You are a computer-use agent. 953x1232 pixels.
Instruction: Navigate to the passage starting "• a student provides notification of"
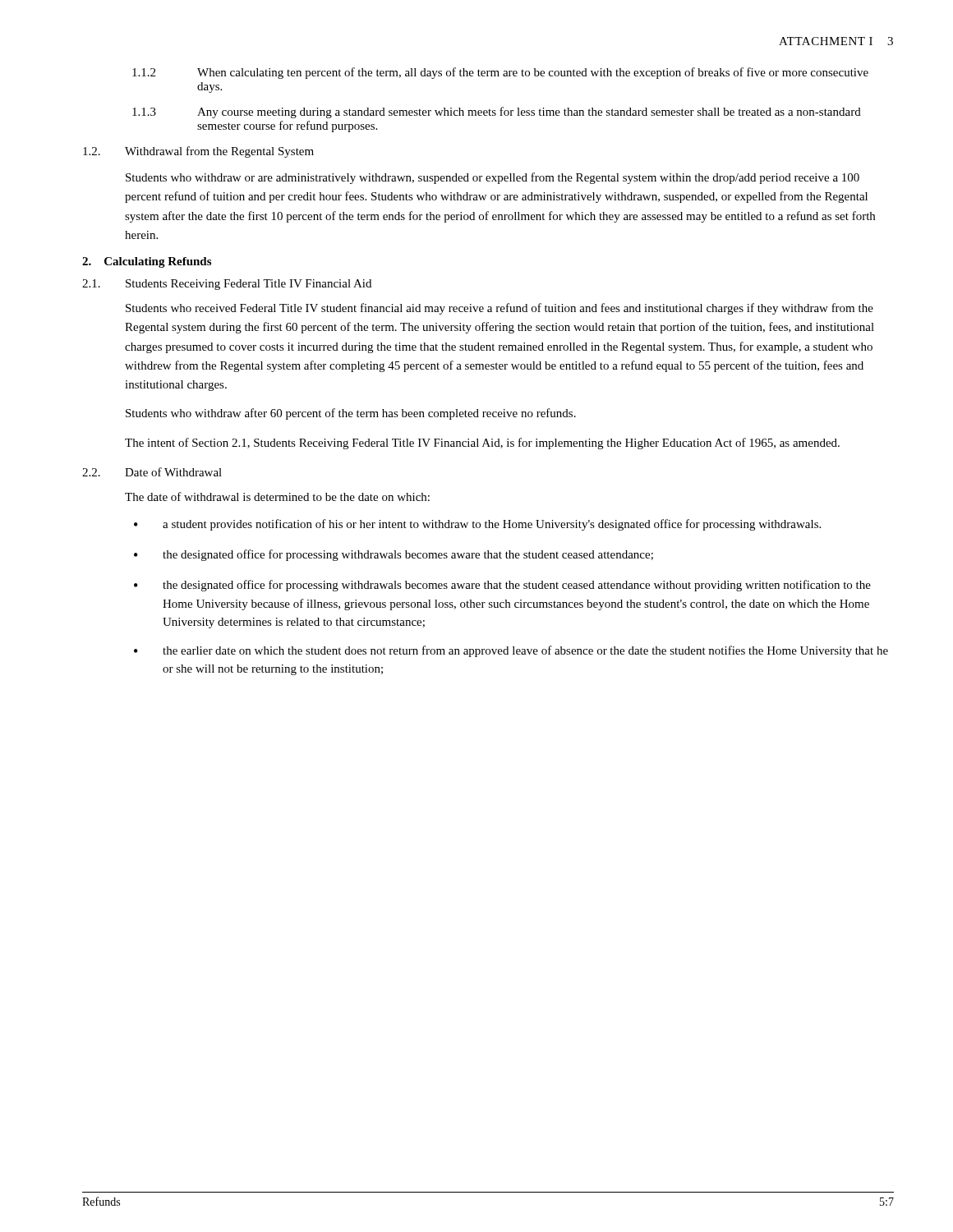pos(509,525)
